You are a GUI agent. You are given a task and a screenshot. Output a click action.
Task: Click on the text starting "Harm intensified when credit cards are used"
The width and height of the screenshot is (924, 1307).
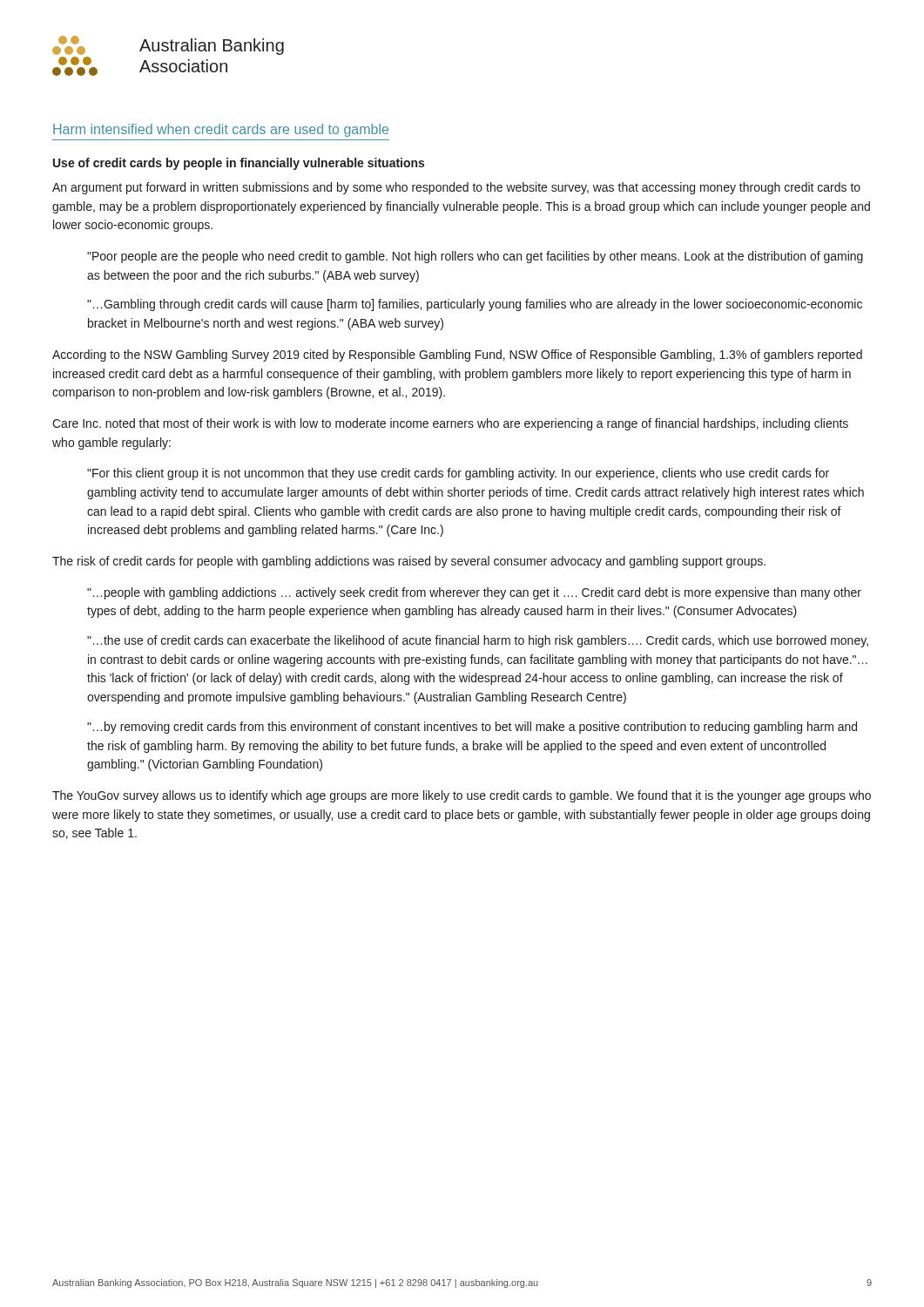tap(221, 131)
